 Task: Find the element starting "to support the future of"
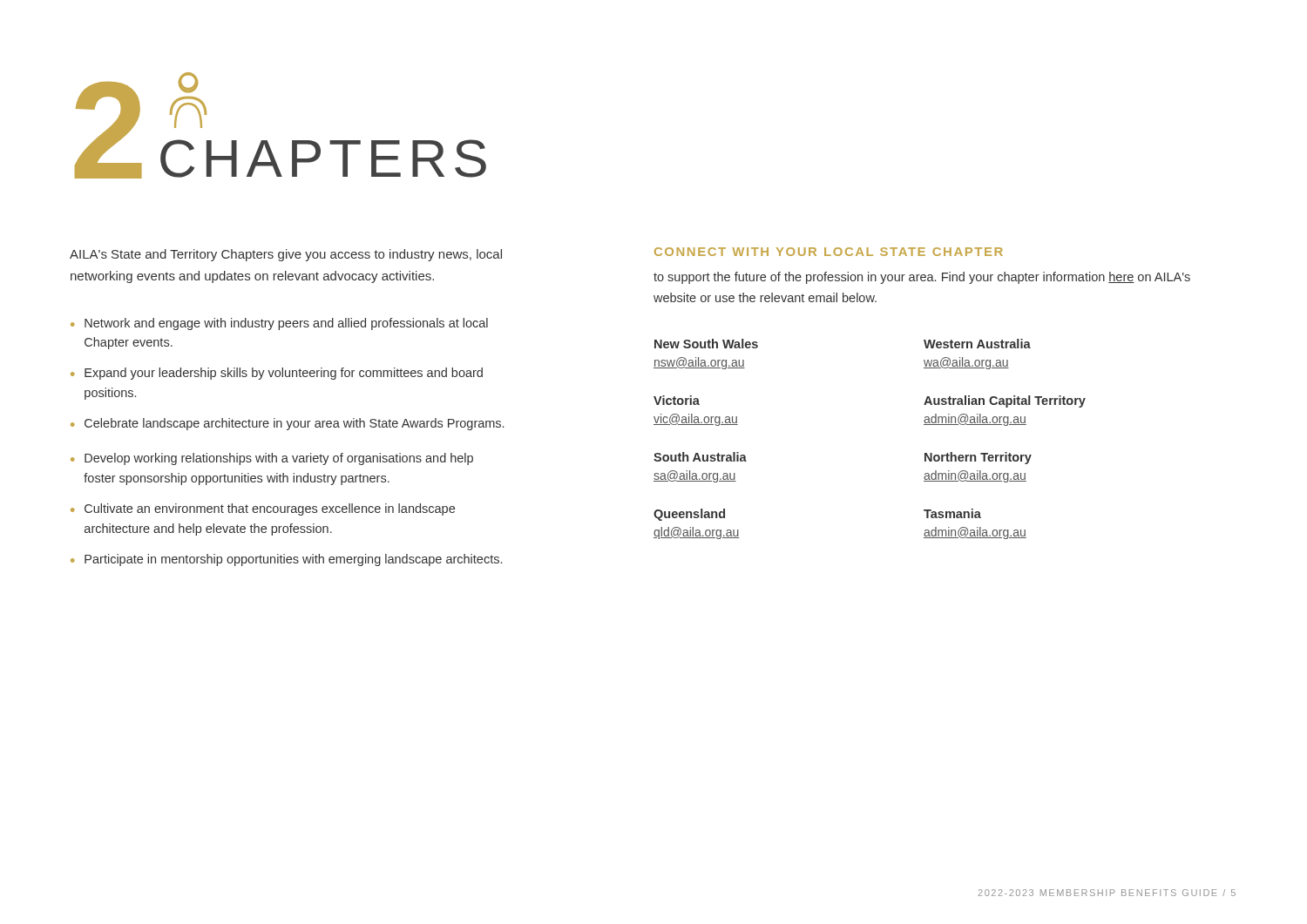922,287
